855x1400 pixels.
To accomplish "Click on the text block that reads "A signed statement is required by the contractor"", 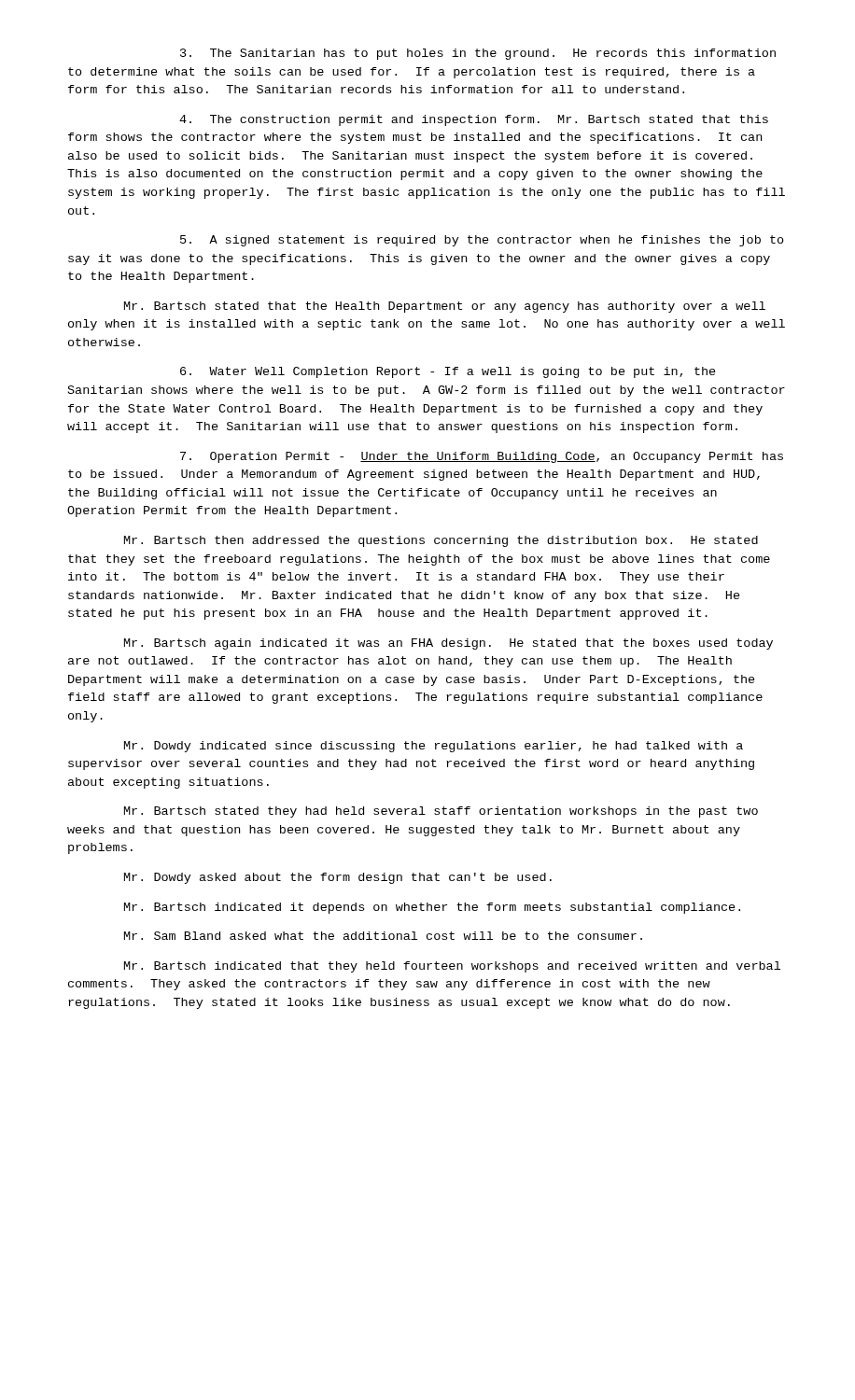I will click(426, 259).
